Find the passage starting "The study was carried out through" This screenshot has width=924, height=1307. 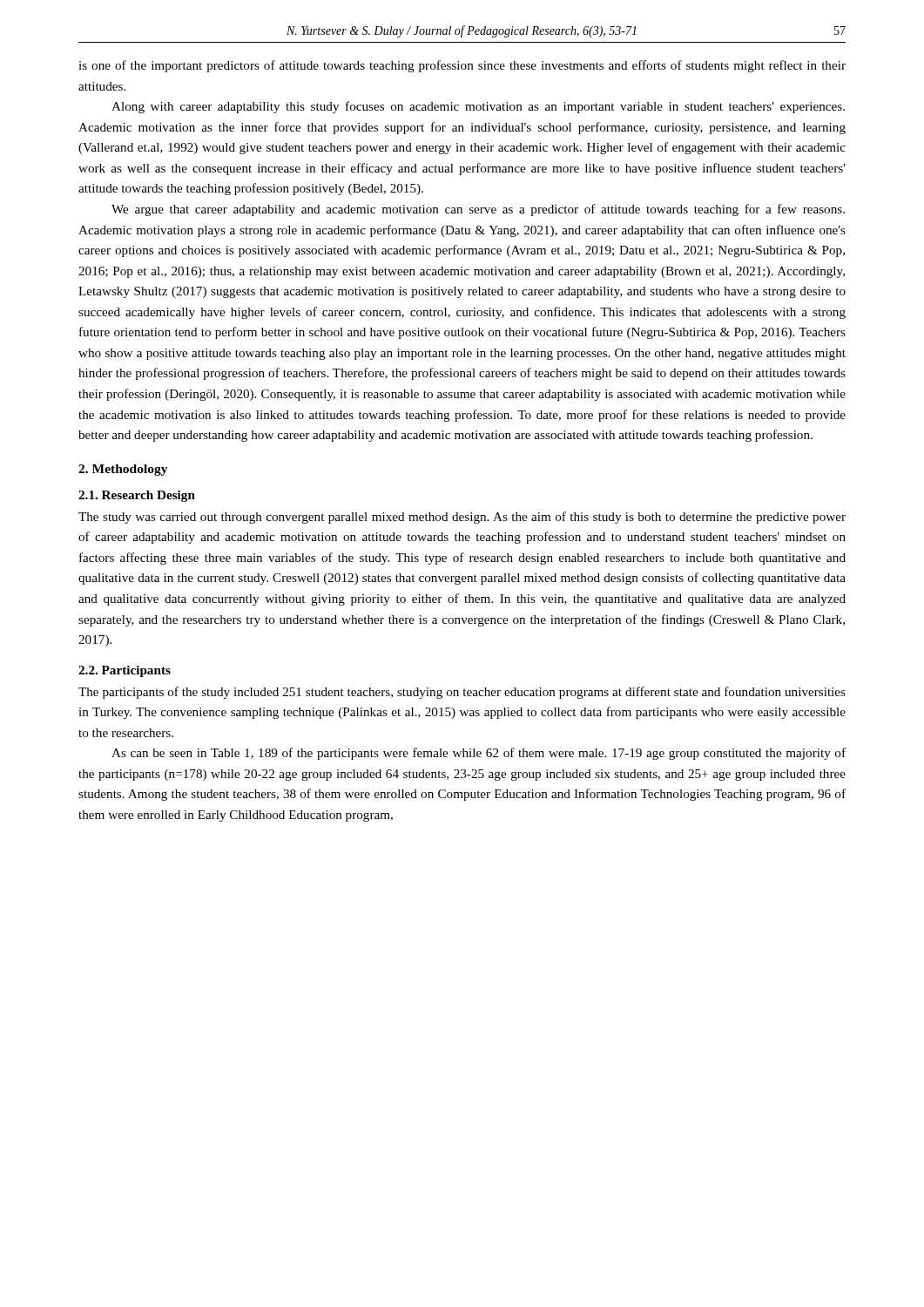[462, 578]
